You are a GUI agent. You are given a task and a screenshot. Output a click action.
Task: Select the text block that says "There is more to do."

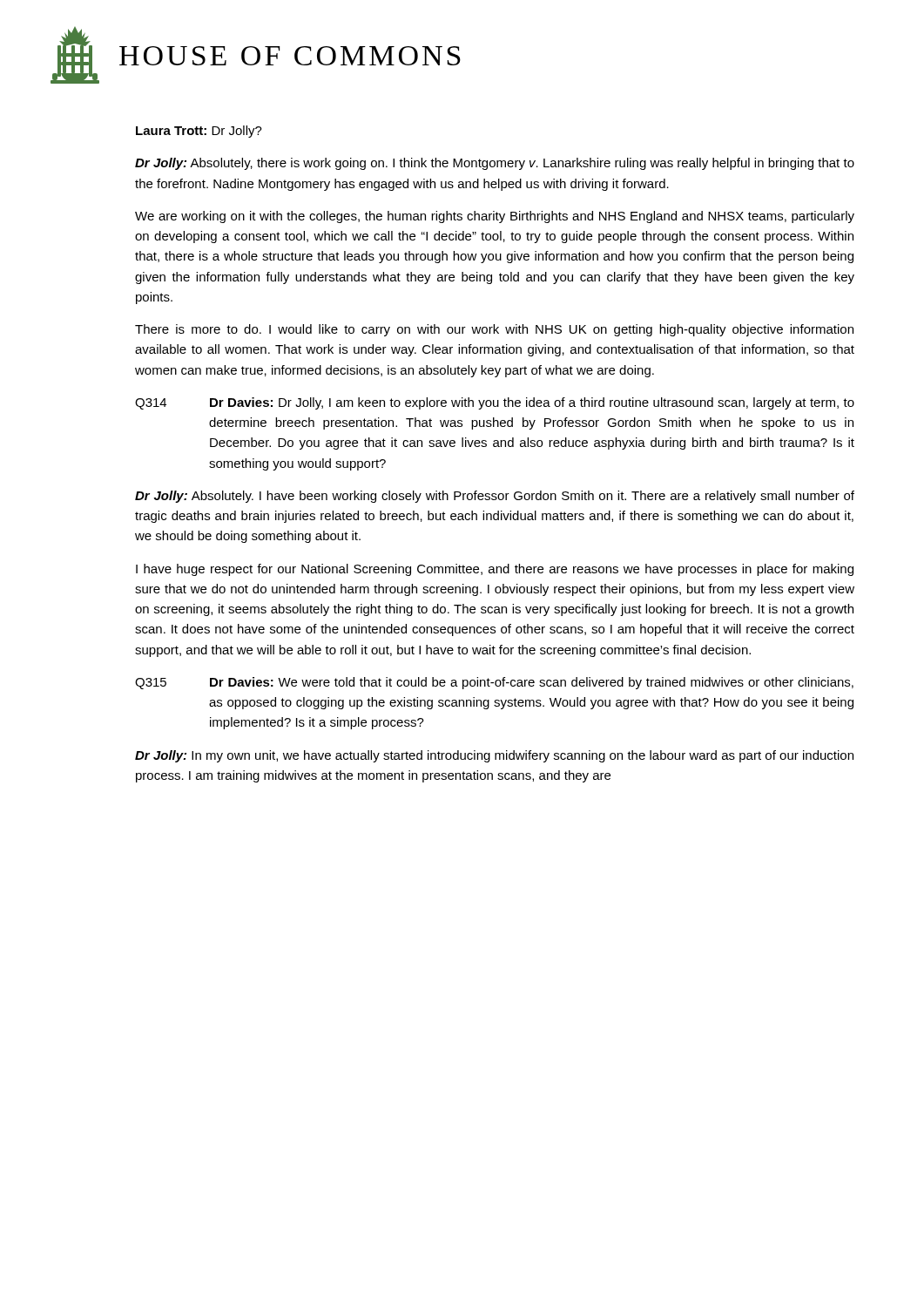495,349
